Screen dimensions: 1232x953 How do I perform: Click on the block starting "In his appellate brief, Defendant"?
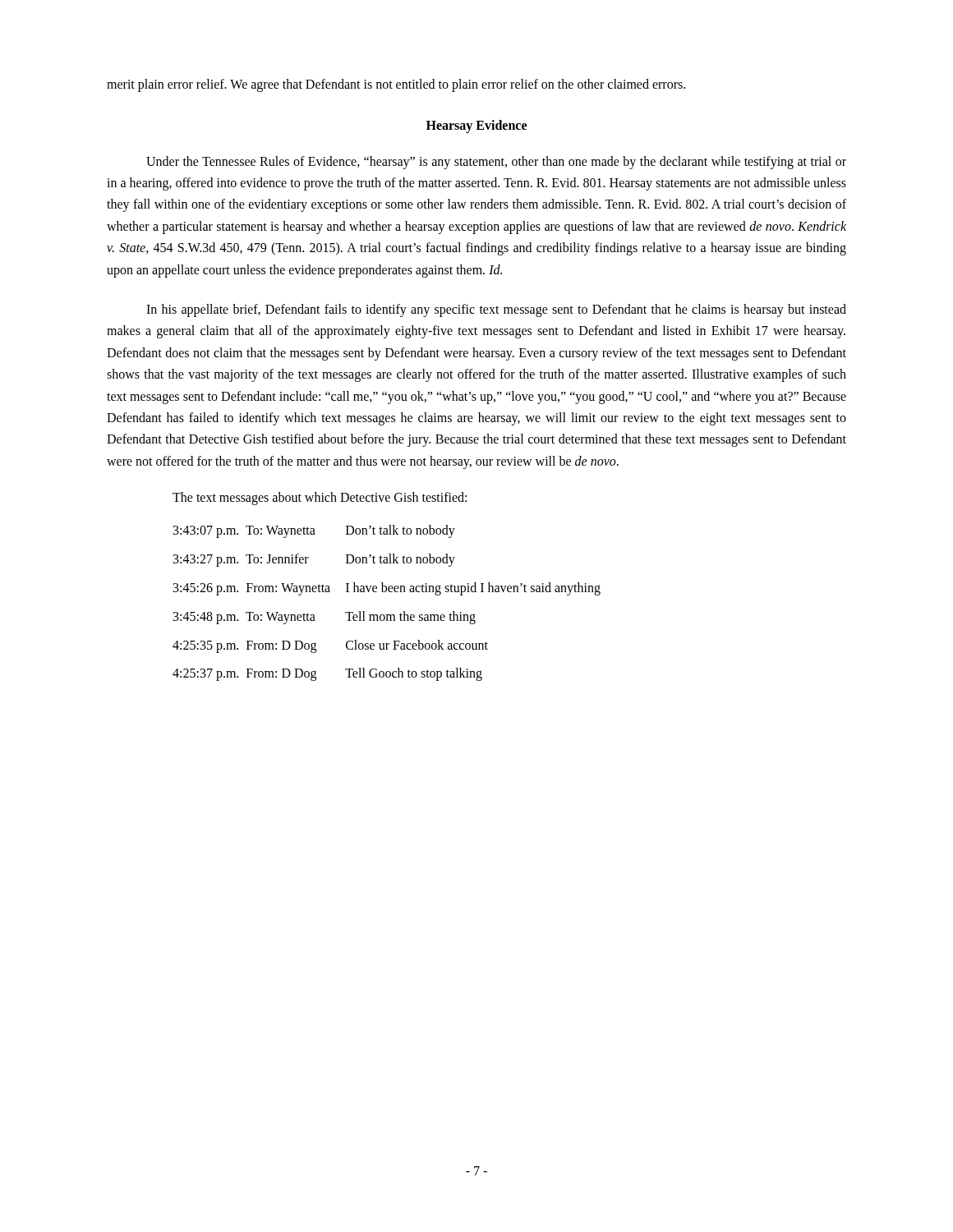pyautogui.click(x=476, y=385)
